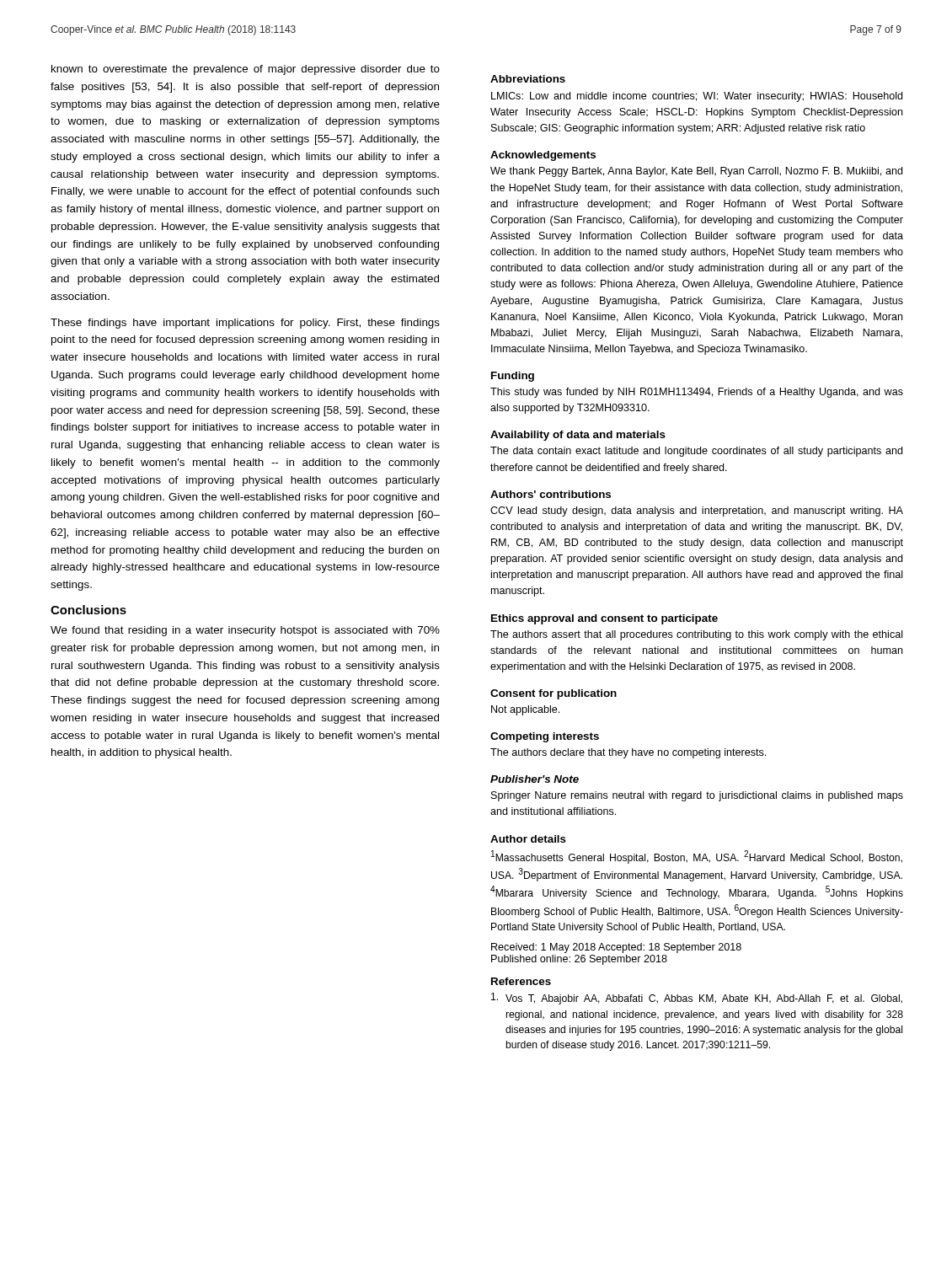
Task: Where is the passage that starts "This study was funded"?
Action: [x=697, y=400]
